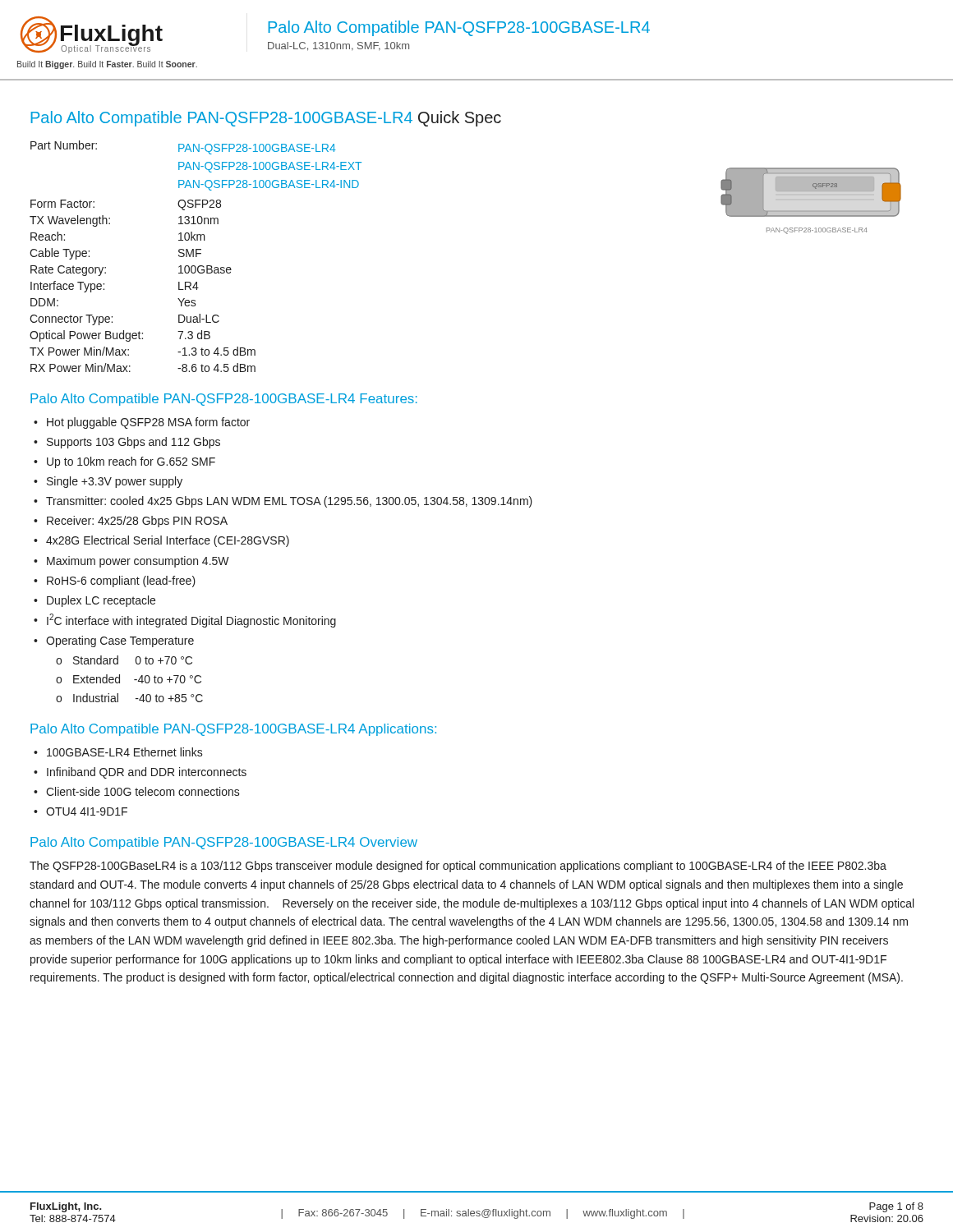Find the list item that reads "•Infiniband QDR and DDR interconnects"

click(x=140, y=772)
